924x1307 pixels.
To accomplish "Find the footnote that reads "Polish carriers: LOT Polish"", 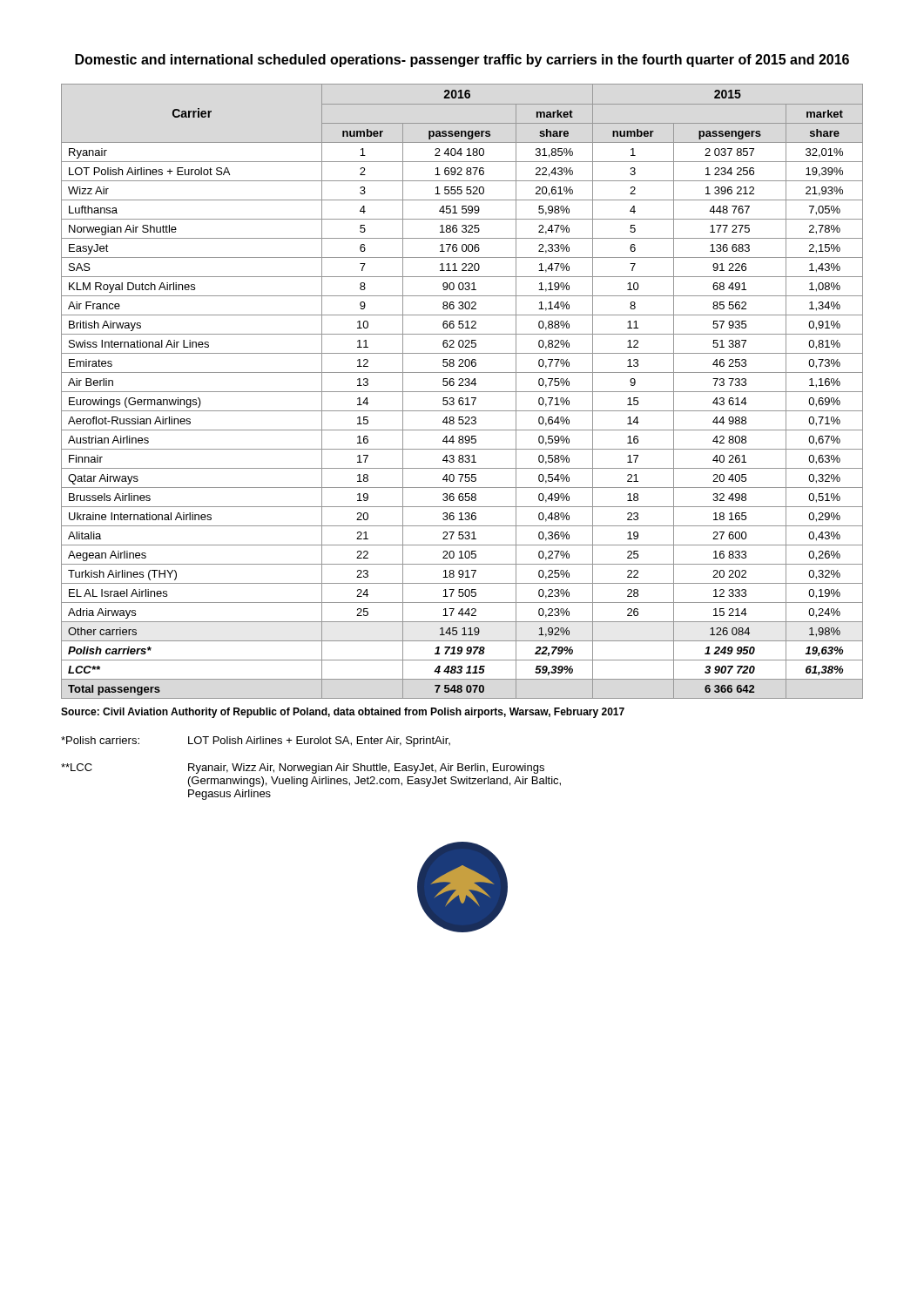I will (x=256, y=740).
